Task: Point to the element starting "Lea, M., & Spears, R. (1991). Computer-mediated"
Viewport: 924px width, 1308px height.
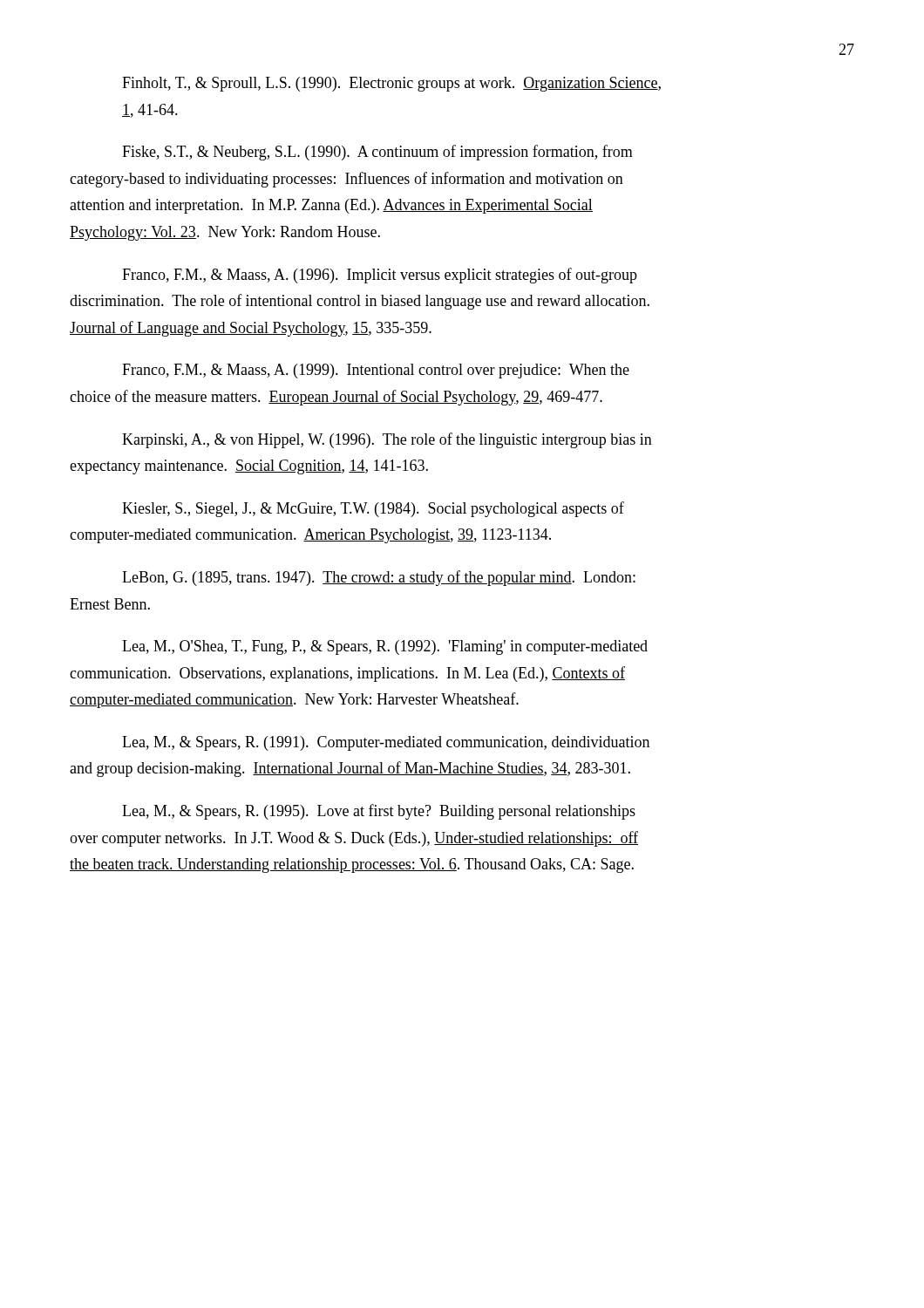Action: click(x=360, y=753)
